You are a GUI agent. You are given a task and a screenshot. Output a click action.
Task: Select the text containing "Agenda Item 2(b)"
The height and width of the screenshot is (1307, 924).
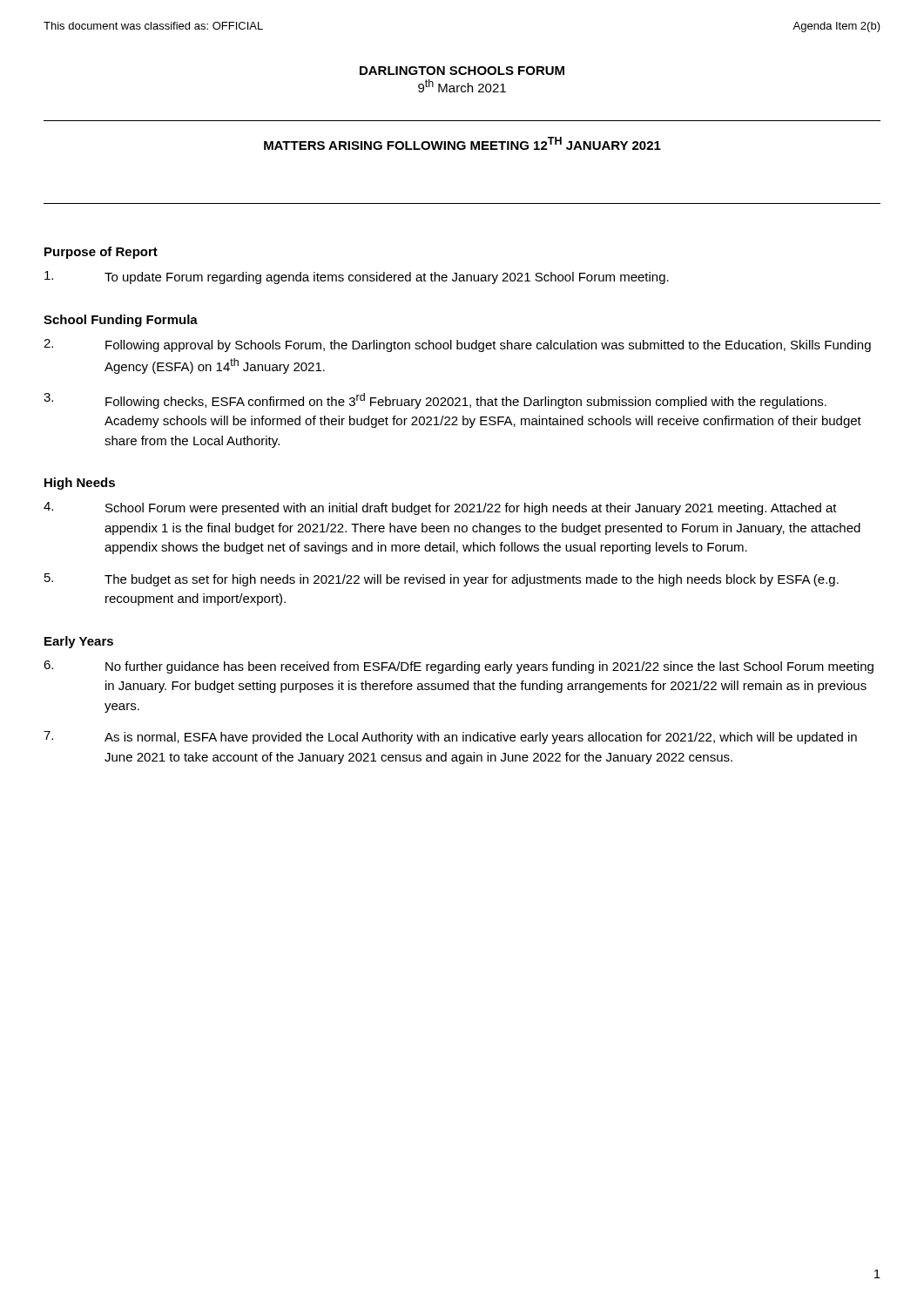(837, 26)
